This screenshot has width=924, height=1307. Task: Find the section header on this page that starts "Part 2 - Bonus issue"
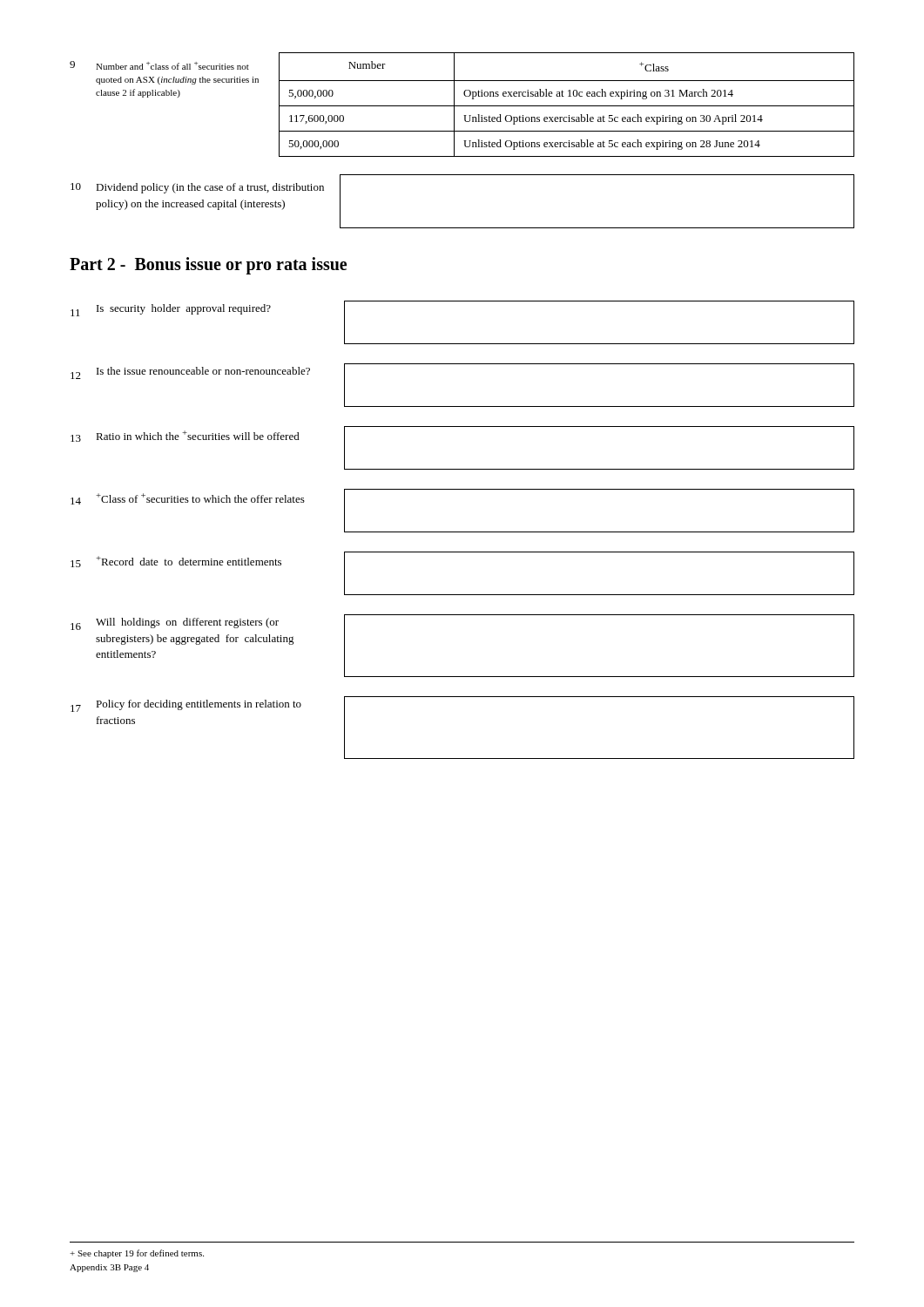(x=208, y=264)
